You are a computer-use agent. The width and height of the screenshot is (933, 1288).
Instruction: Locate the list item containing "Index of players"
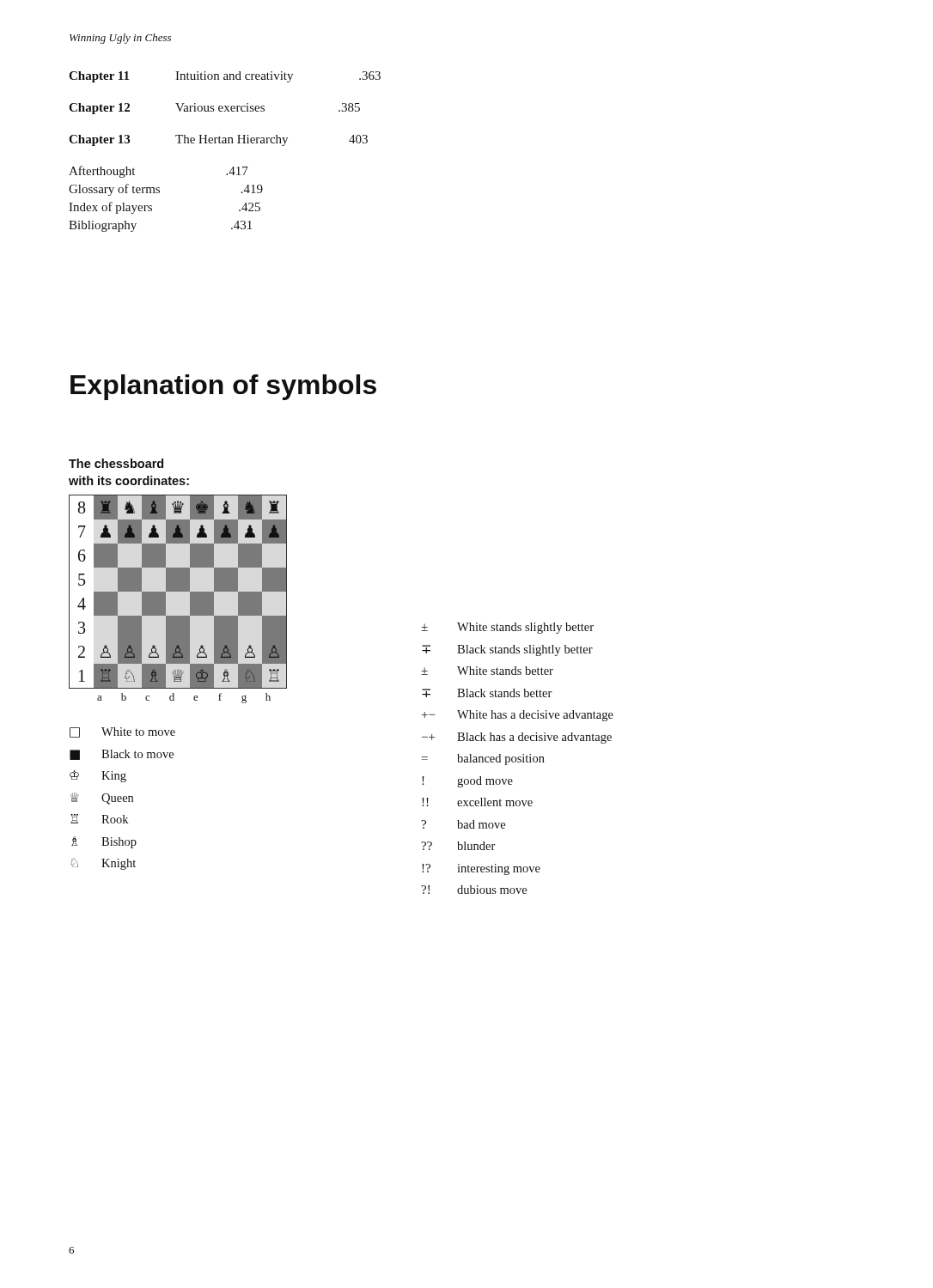point(110,207)
